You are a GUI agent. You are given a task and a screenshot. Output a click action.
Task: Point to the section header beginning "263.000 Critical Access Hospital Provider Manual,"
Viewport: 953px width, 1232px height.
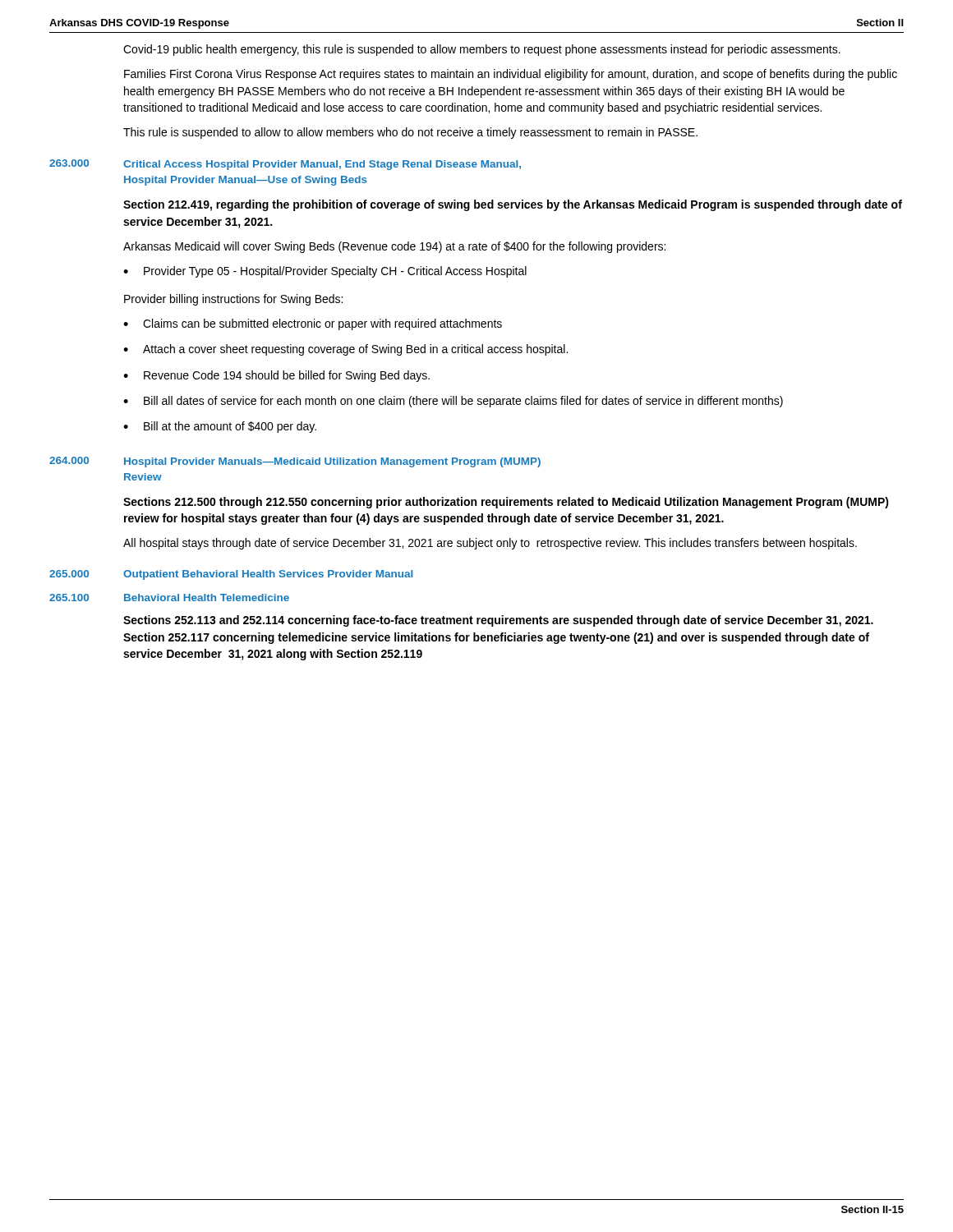click(285, 173)
